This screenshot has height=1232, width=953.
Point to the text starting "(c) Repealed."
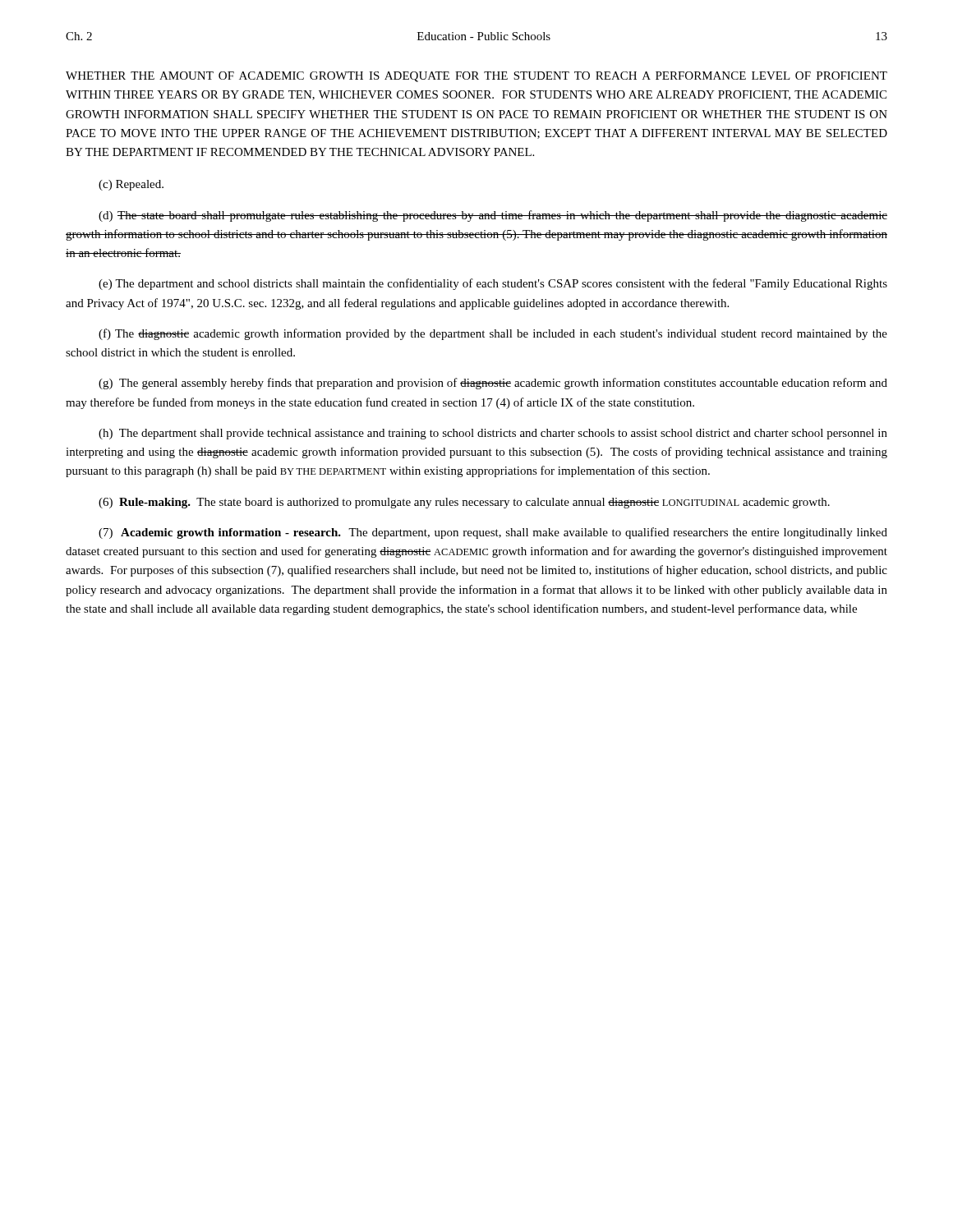[x=131, y=184]
